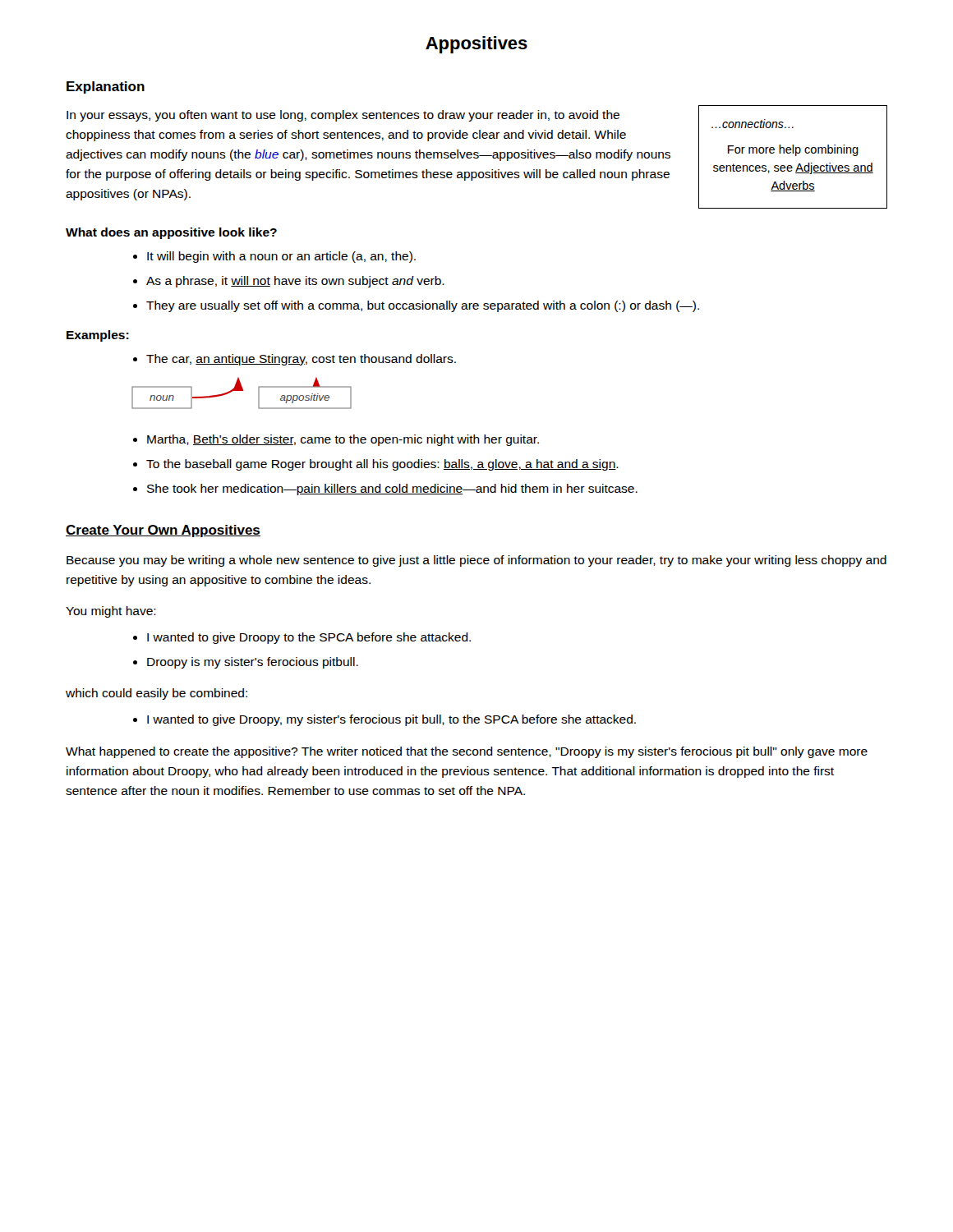Image resolution: width=953 pixels, height=1232 pixels.
Task: Find the list item that says "They are usually set"
Action: click(x=509, y=306)
